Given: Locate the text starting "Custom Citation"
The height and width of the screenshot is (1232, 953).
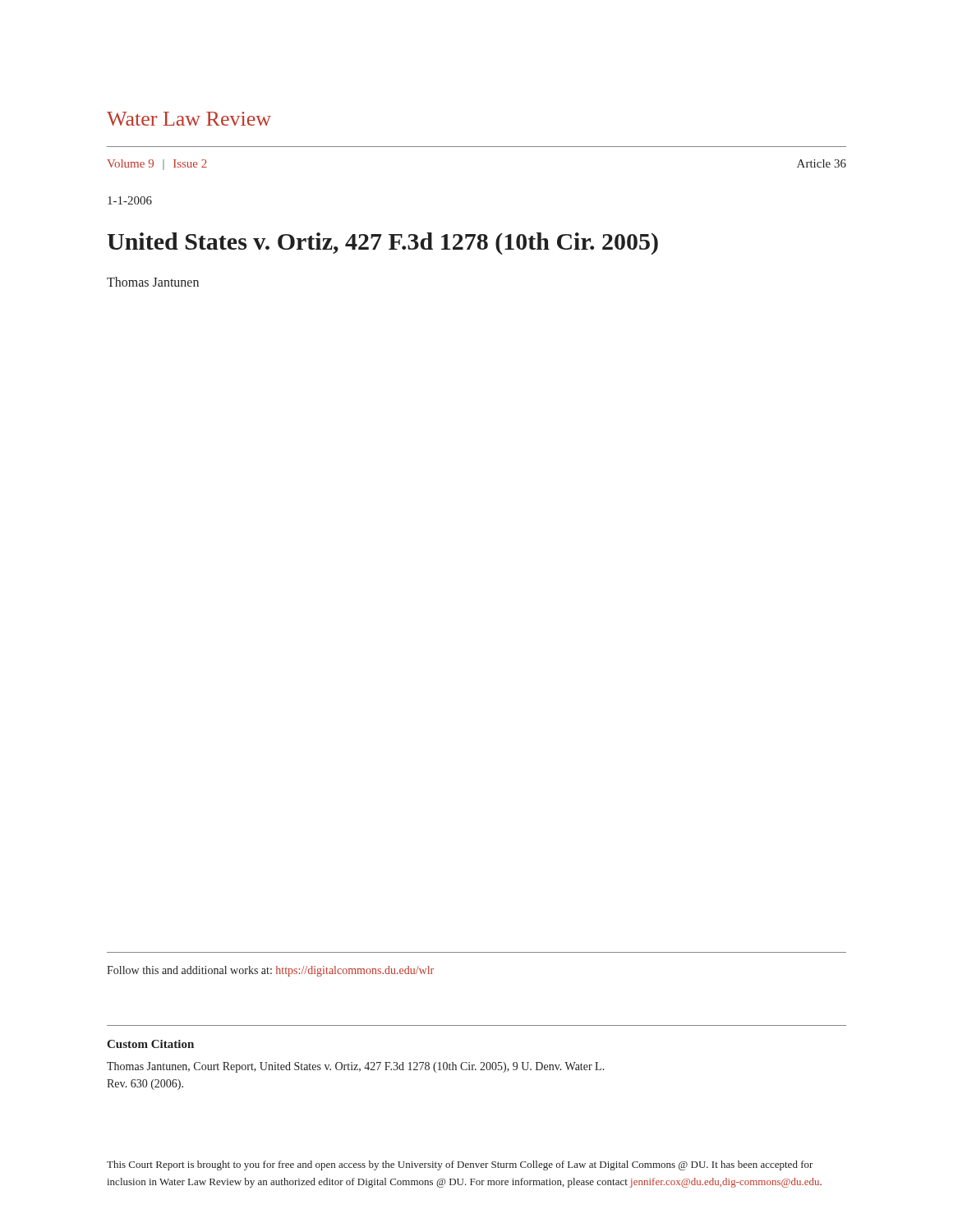Looking at the screenshot, I should pyautogui.click(x=150, y=1044).
